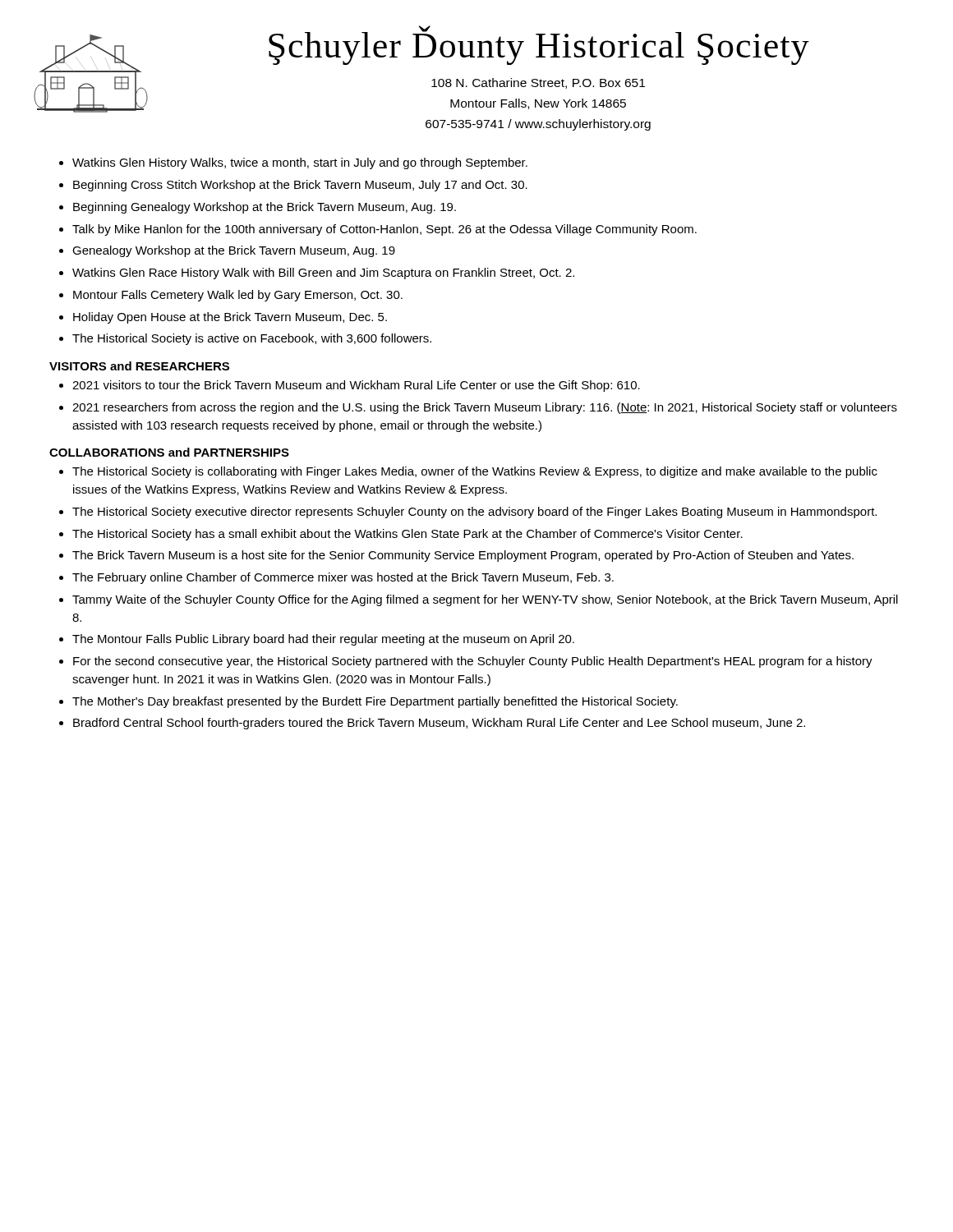Where does it say "VISITORS and RESEARCHERS"?
This screenshot has height=1232, width=953.
coord(140,366)
